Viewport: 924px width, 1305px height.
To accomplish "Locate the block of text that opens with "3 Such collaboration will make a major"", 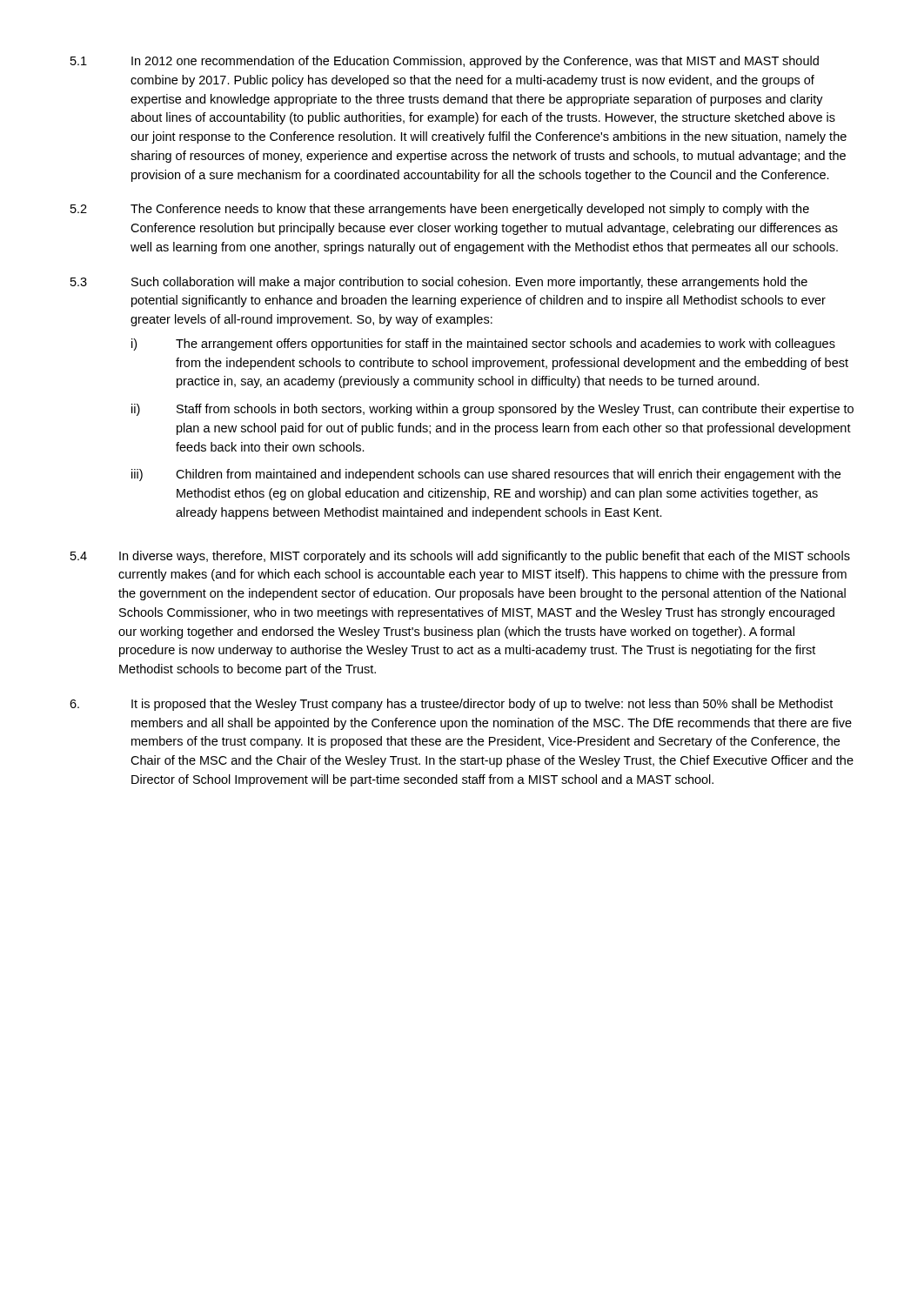I will tap(462, 402).
